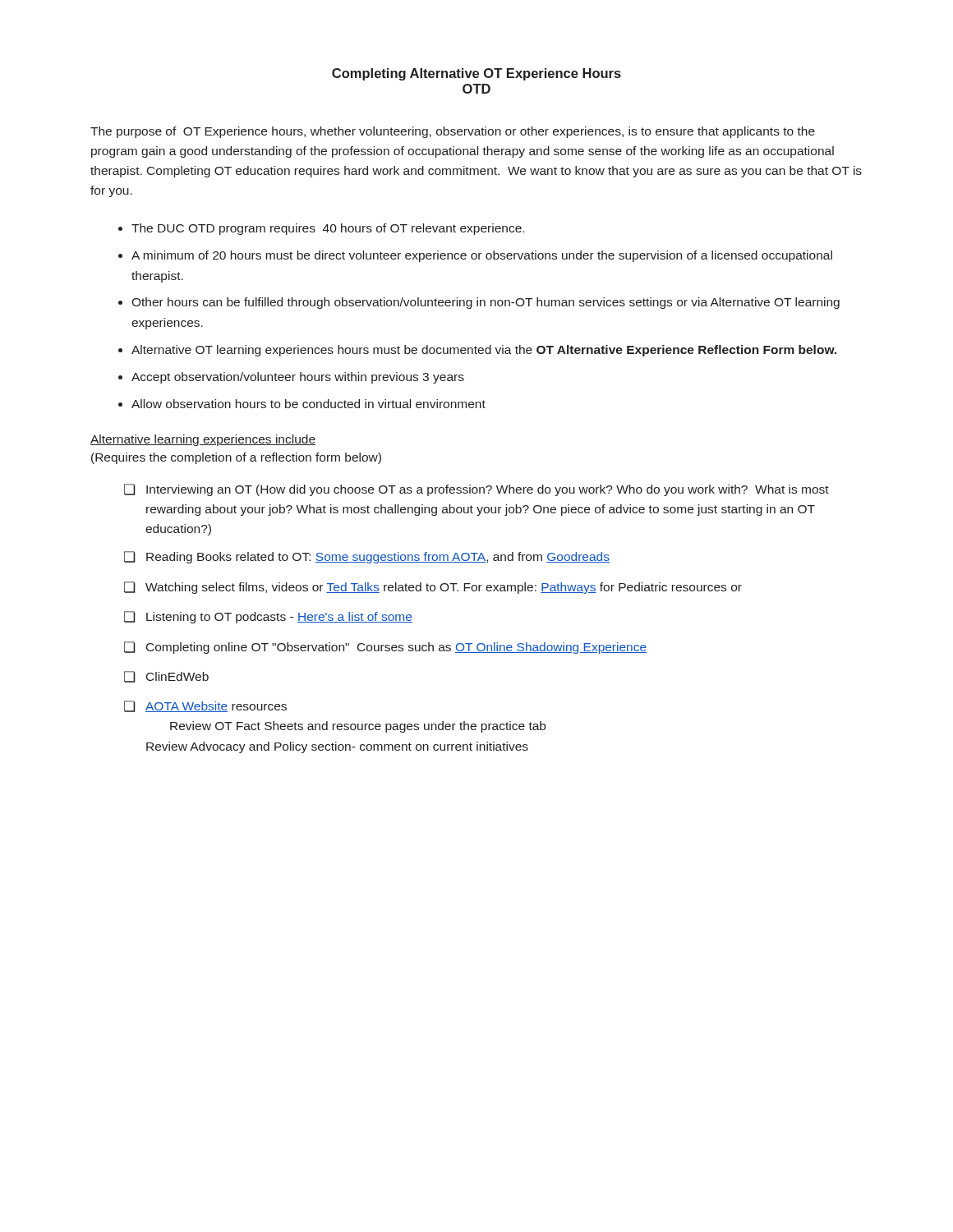This screenshot has height=1232, width=953.
Task: Select the text starting "Other hours can be fulfilled through observation/volunteering in"
Action: [486, 312]
